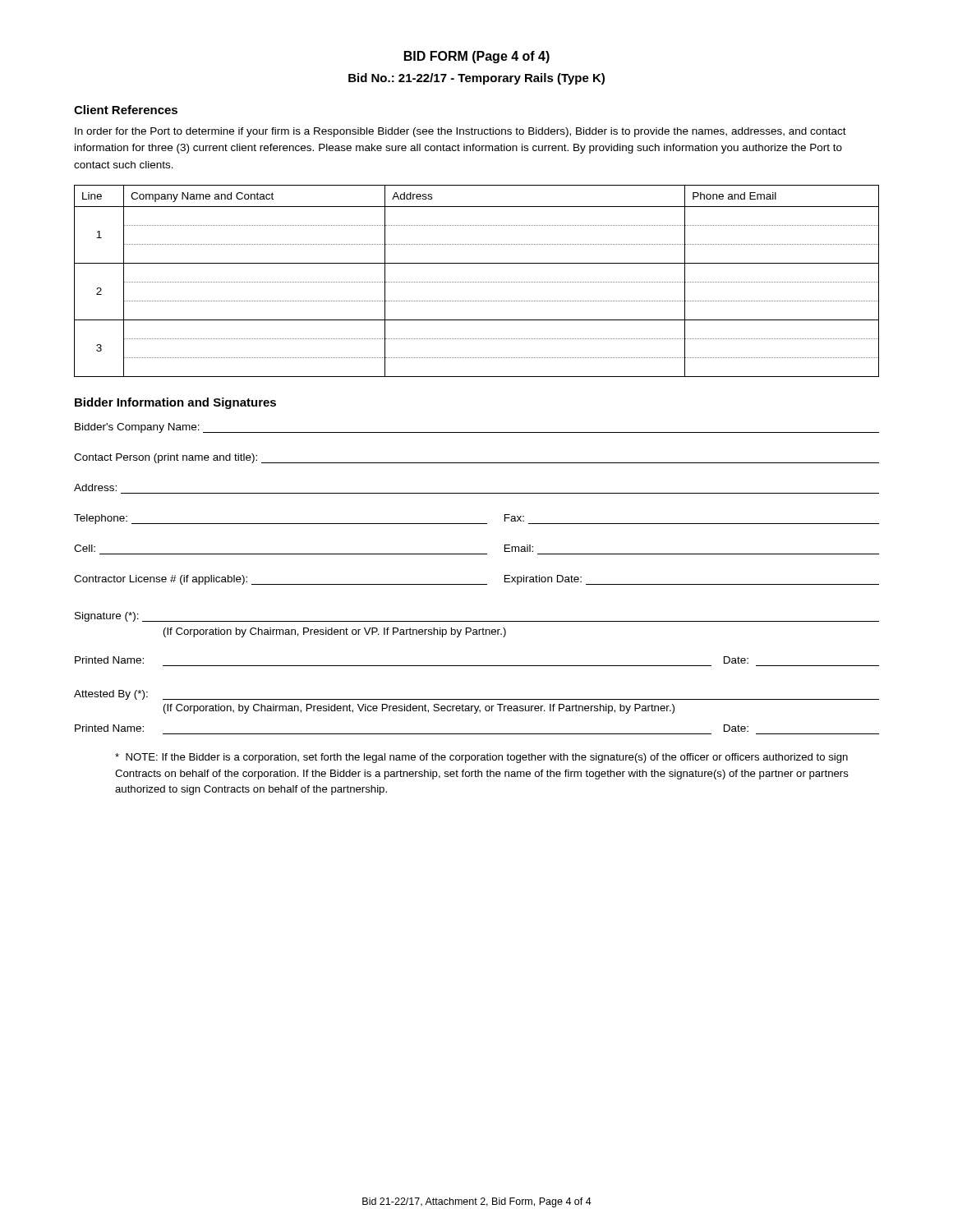Select the block starting "In order for the Port to"
The width and height of the screenshot is (953, 1232).
[x=460, y=148]
